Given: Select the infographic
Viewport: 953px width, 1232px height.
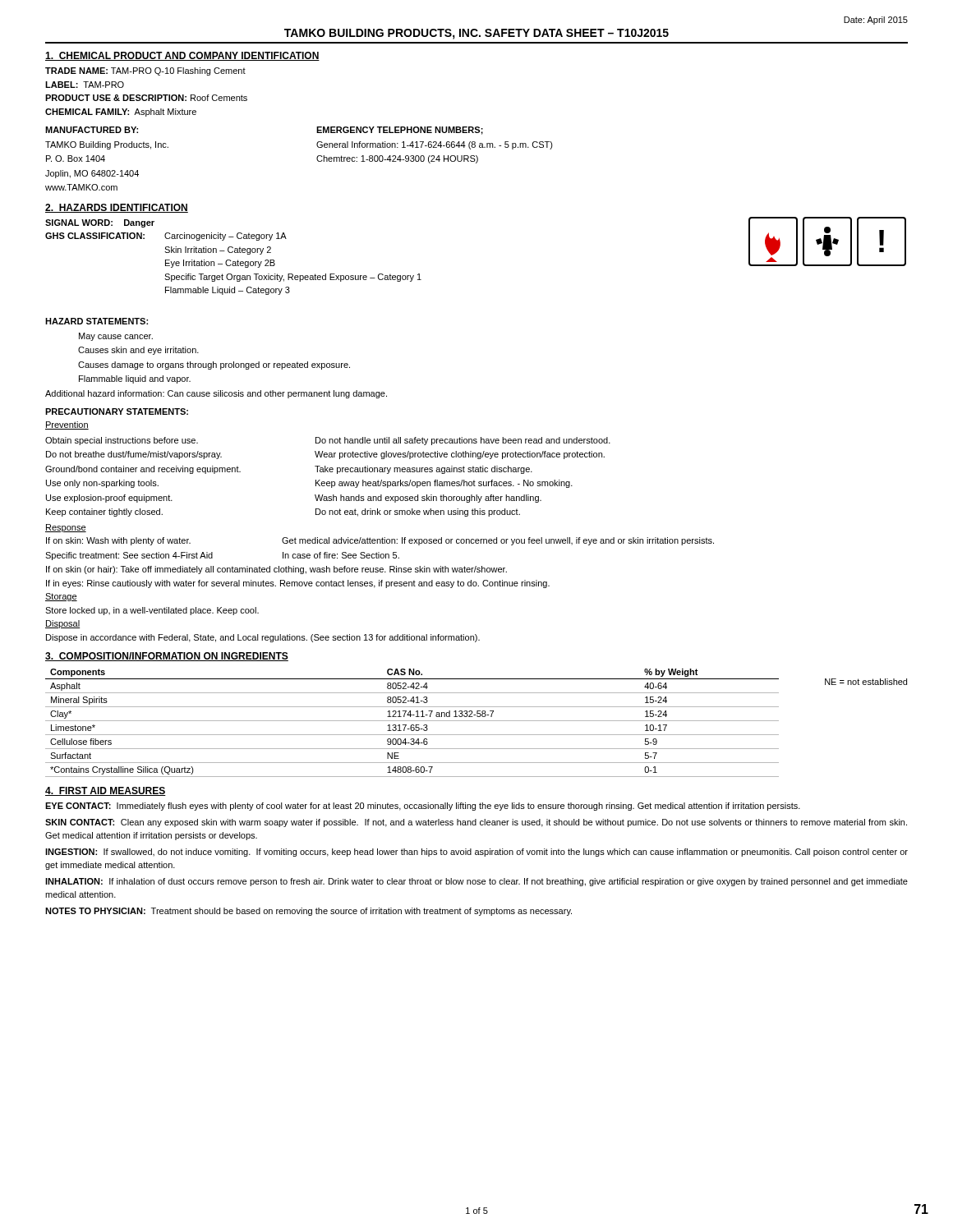Looking at the screenshot, I should point(828,262).
